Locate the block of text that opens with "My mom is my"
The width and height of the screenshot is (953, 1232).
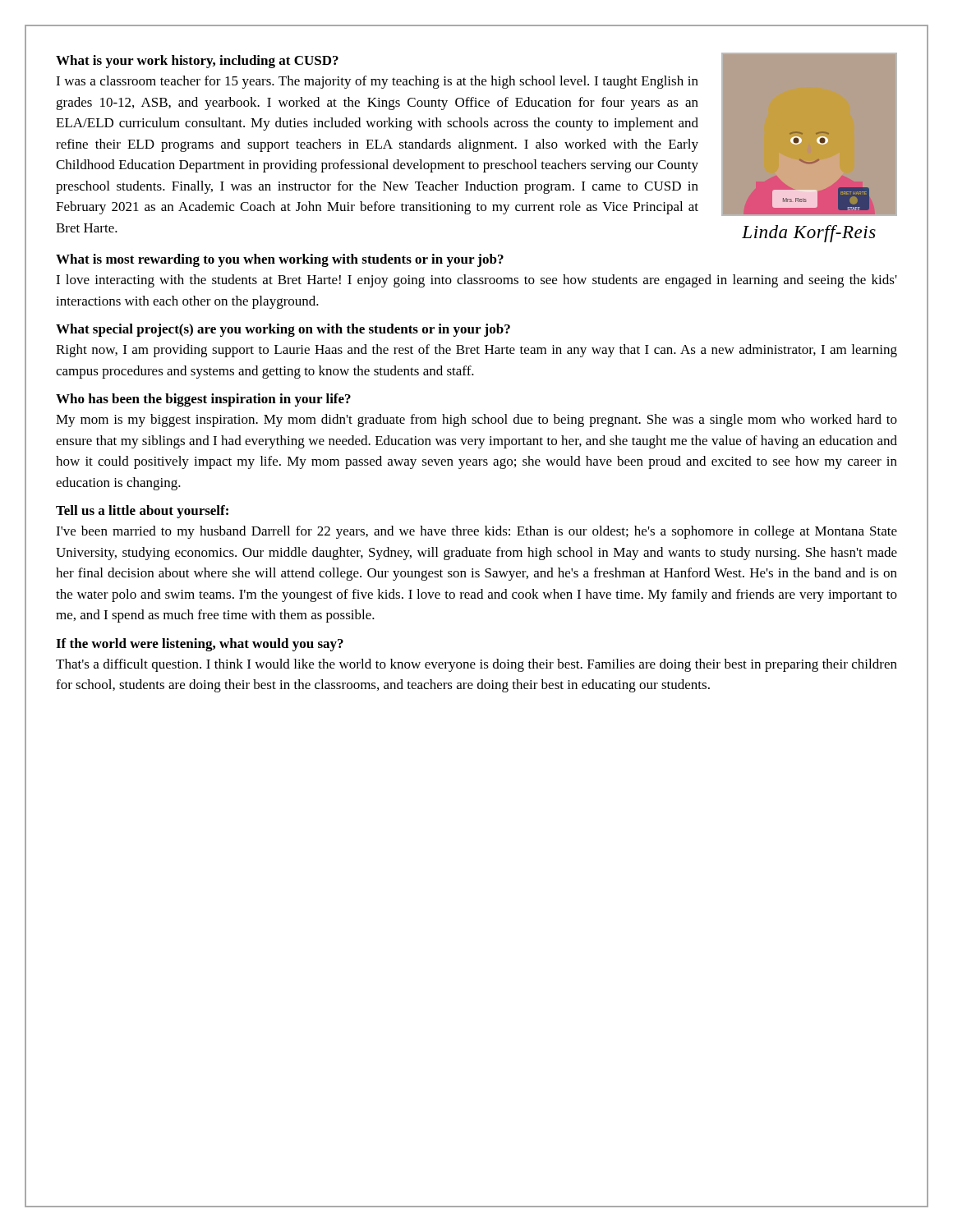[476, 451]
